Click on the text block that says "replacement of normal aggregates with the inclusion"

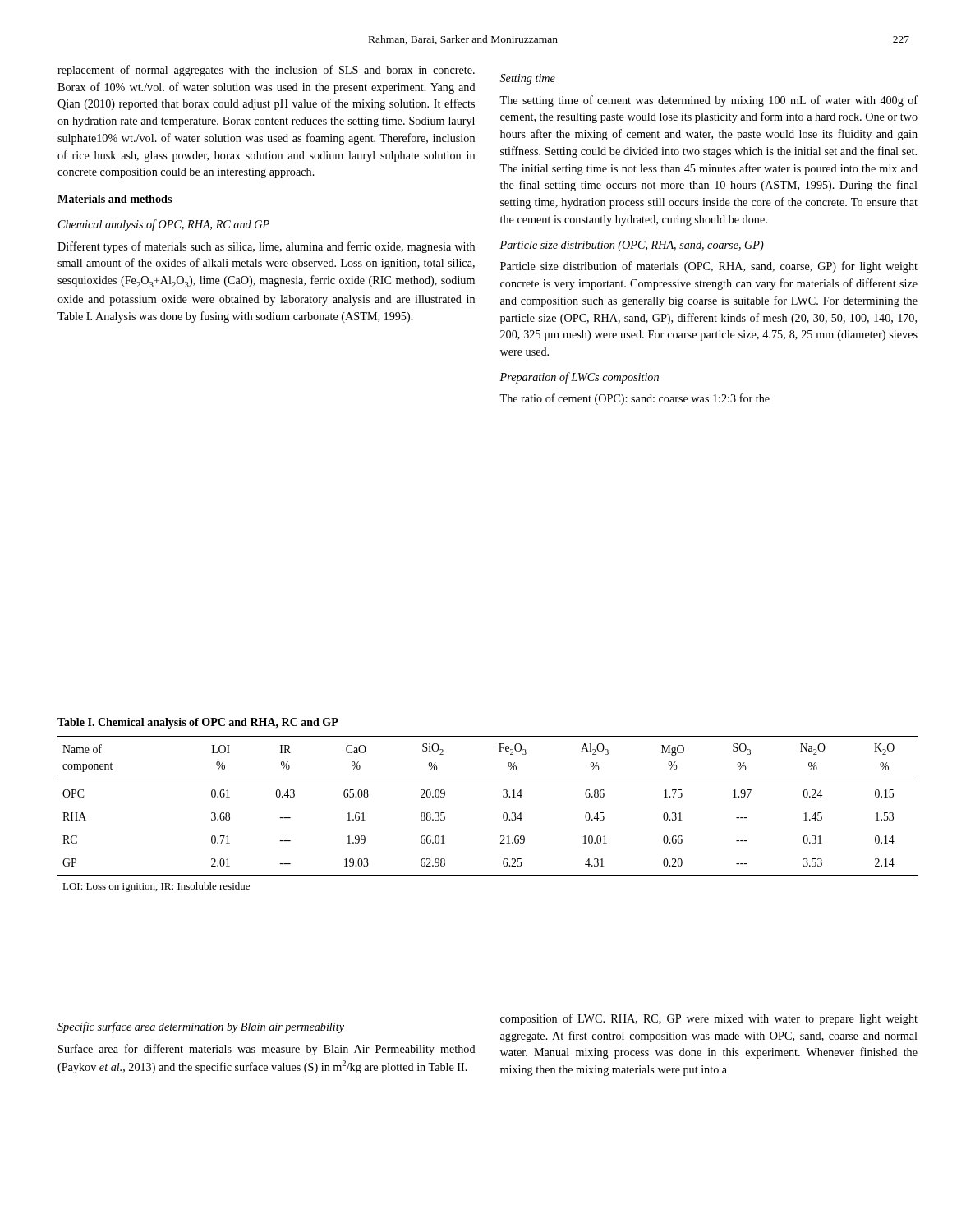266,121
